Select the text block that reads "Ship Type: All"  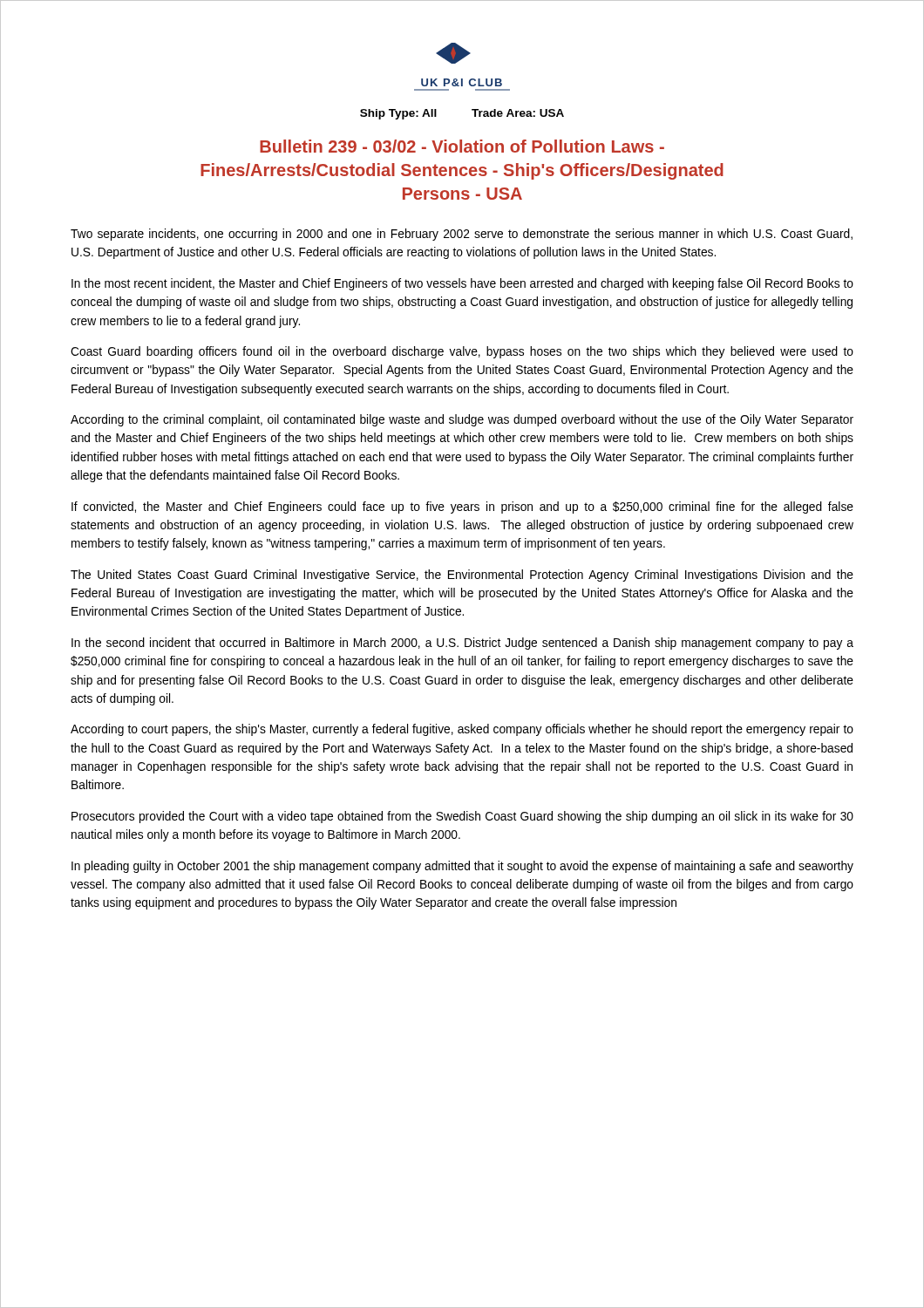462,113
